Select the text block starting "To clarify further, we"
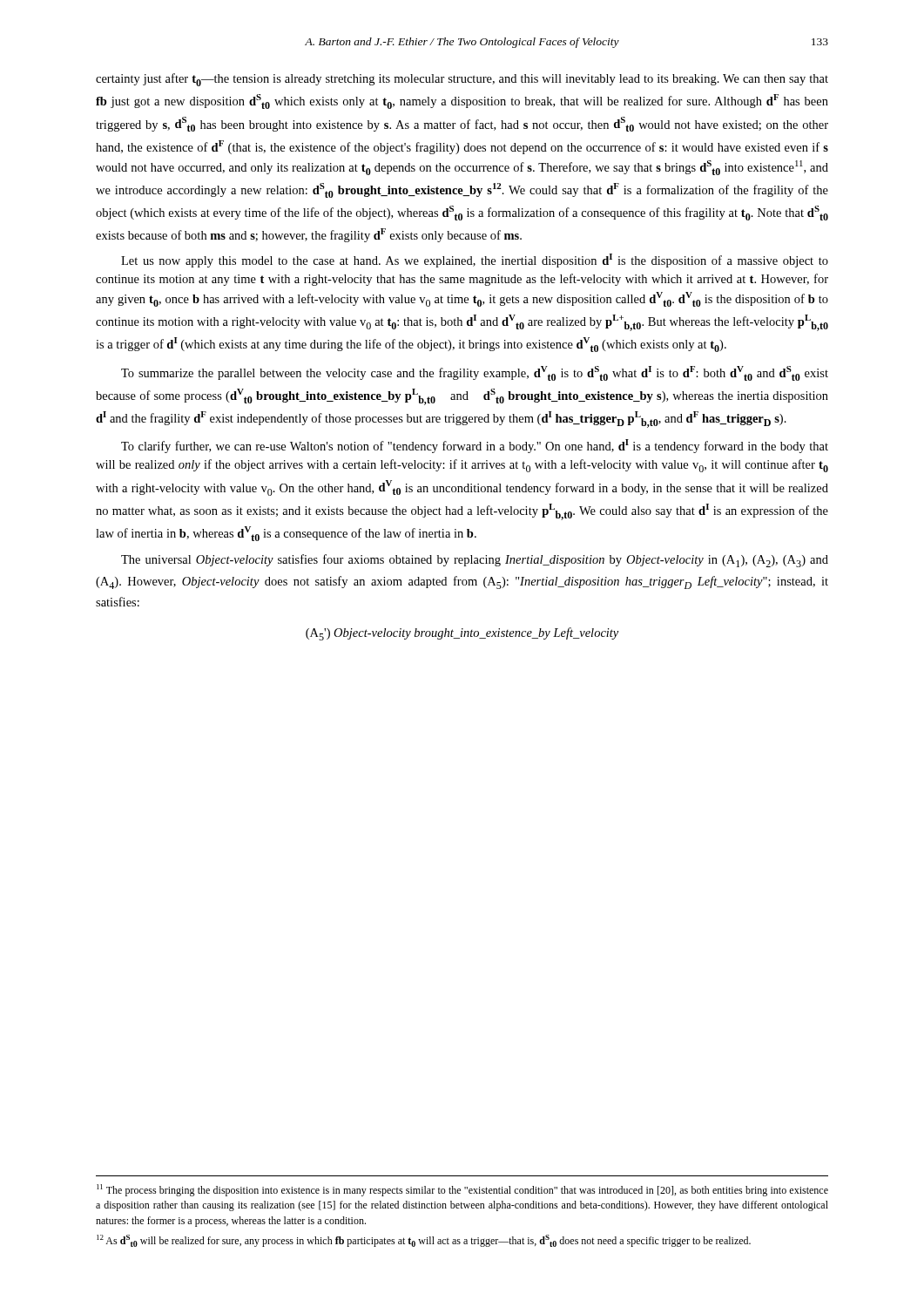 click(462, 491)
